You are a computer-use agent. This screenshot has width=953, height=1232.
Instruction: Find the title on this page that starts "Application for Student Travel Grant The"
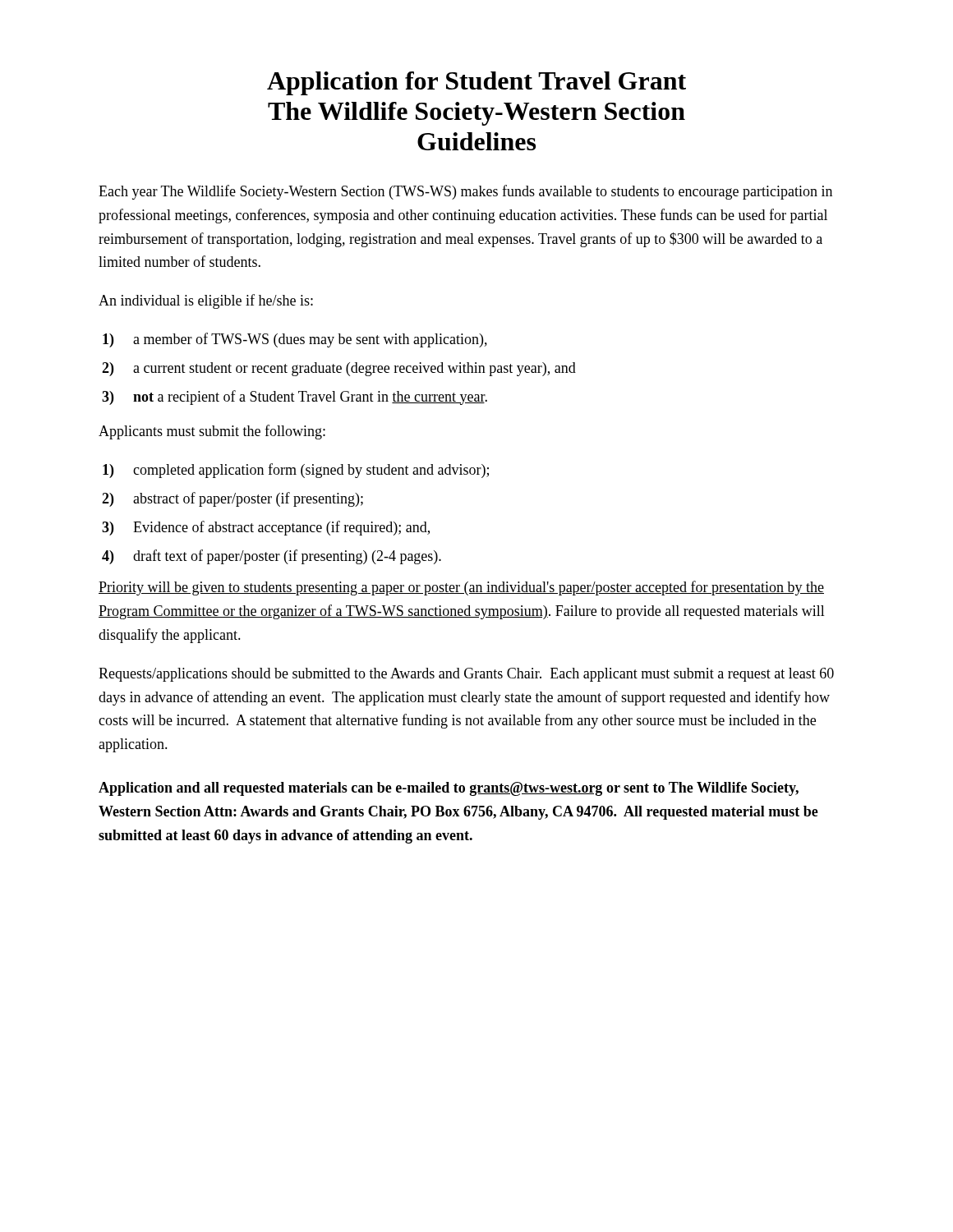(x=476, y=111)
